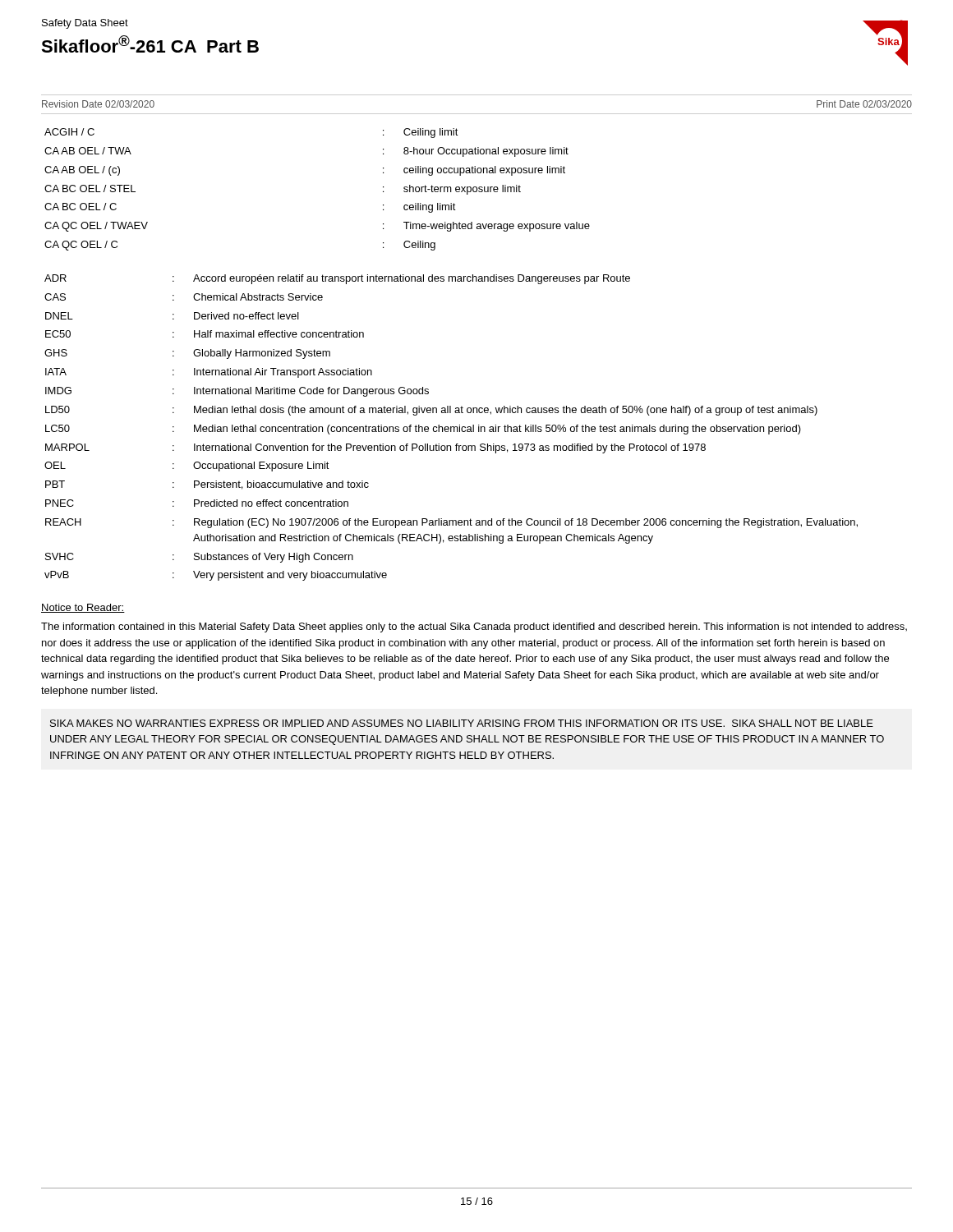This screenshot has height=1232, width=953.
Task: Select the text starting "PNEC : Predicted"
Action: click(197, 503)
